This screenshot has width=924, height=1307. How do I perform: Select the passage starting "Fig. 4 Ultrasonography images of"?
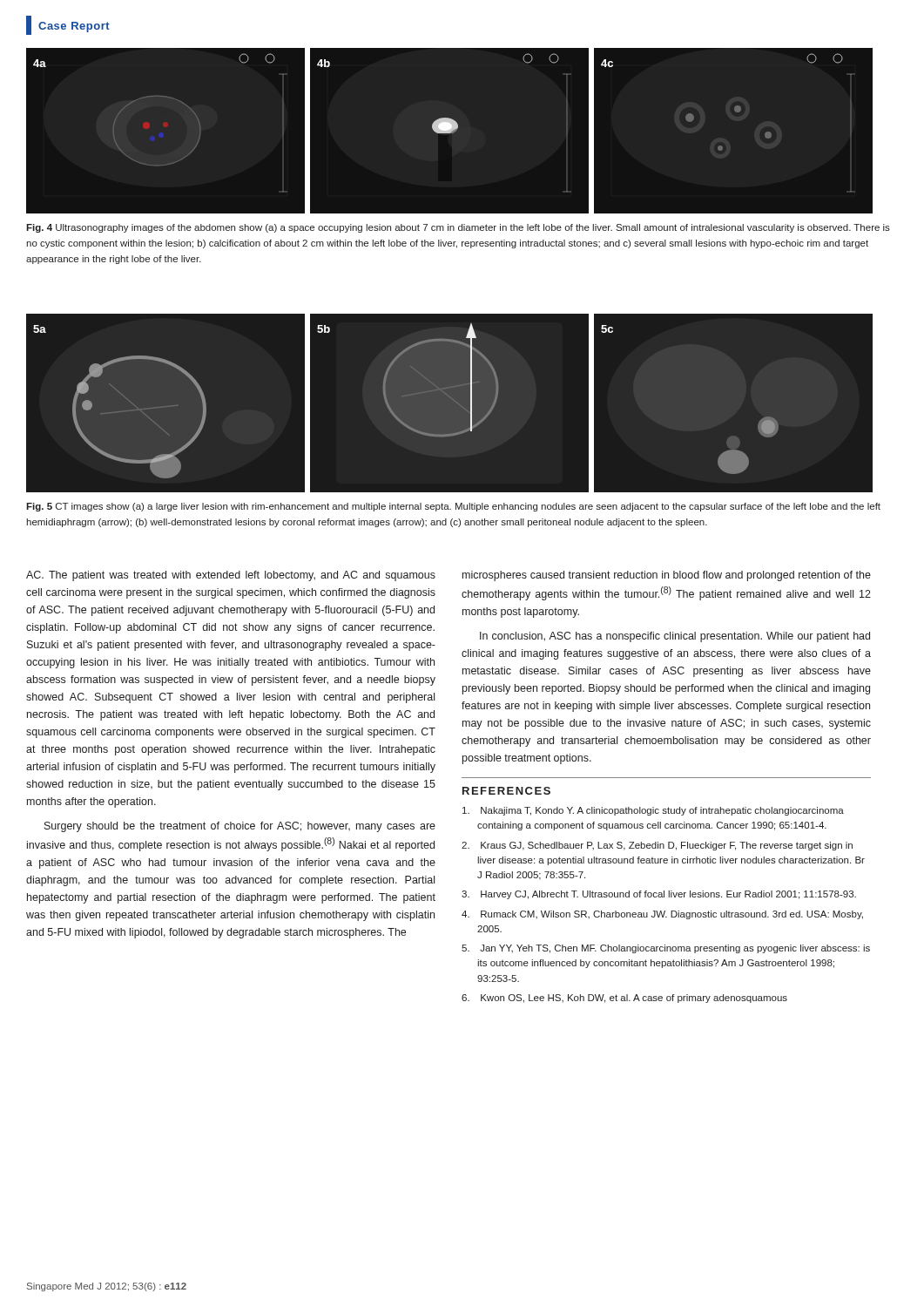(458, 243)
